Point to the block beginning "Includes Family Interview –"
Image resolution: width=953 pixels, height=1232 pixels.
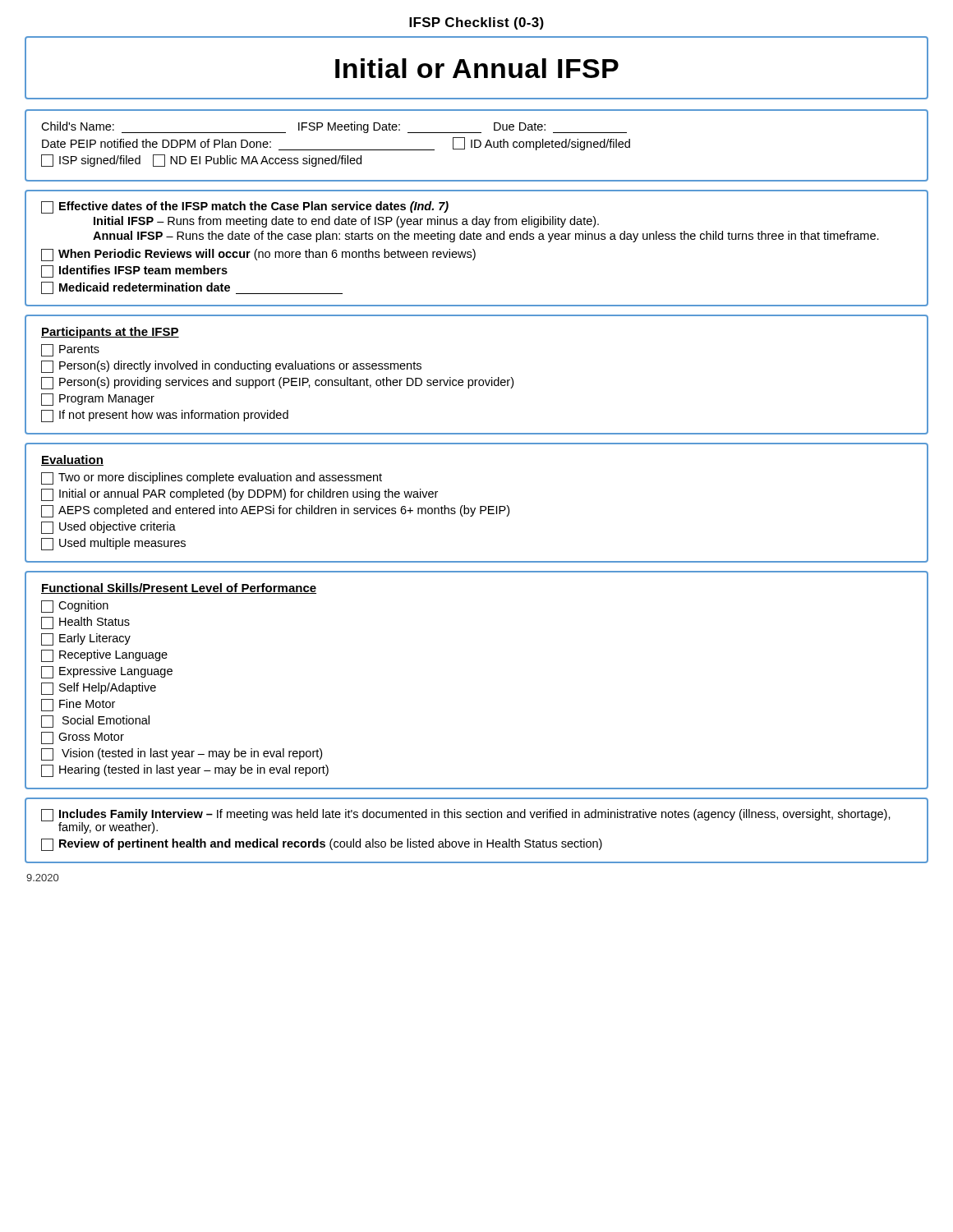click(476, 821)
